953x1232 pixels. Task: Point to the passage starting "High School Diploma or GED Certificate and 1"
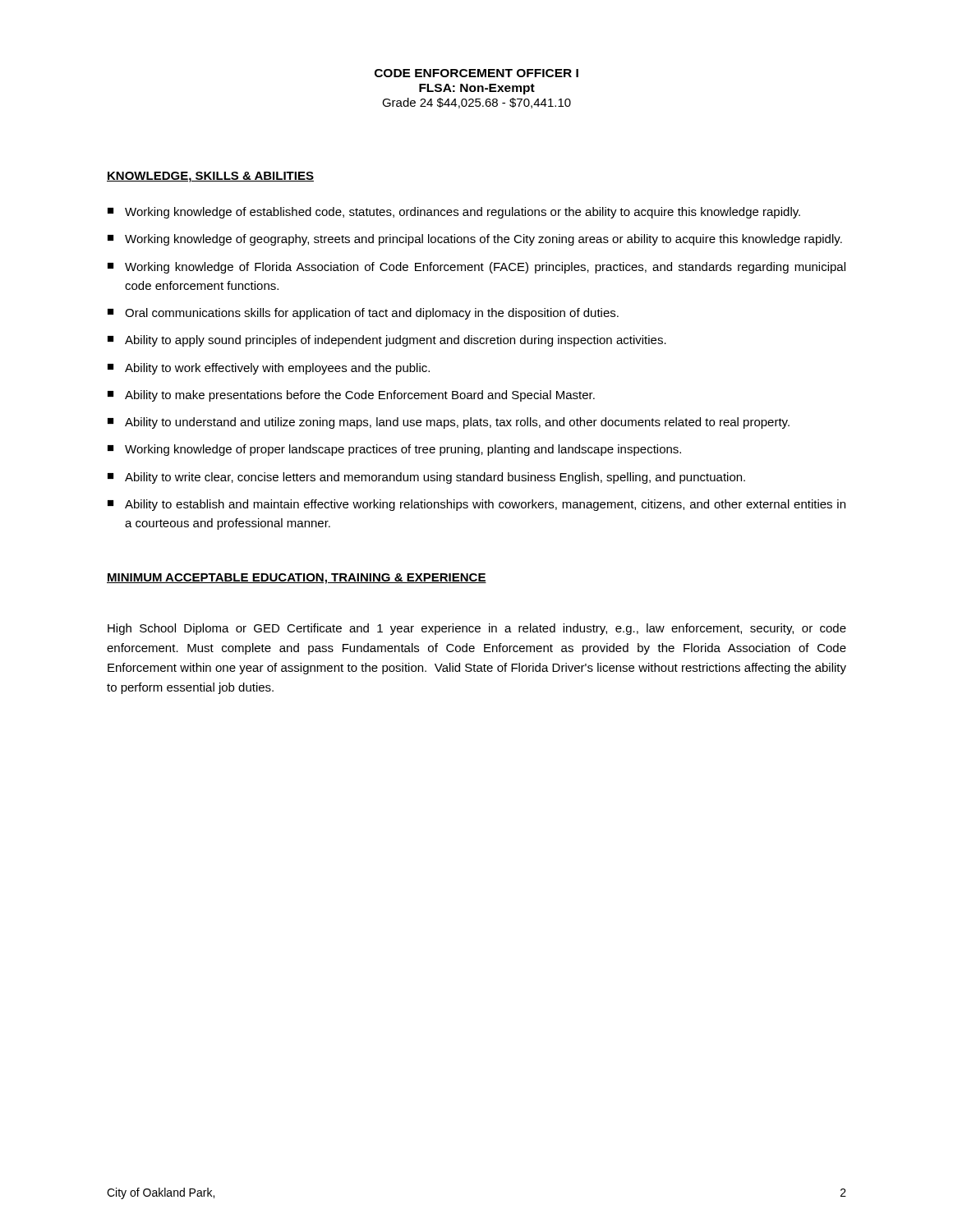click(476, 658)
